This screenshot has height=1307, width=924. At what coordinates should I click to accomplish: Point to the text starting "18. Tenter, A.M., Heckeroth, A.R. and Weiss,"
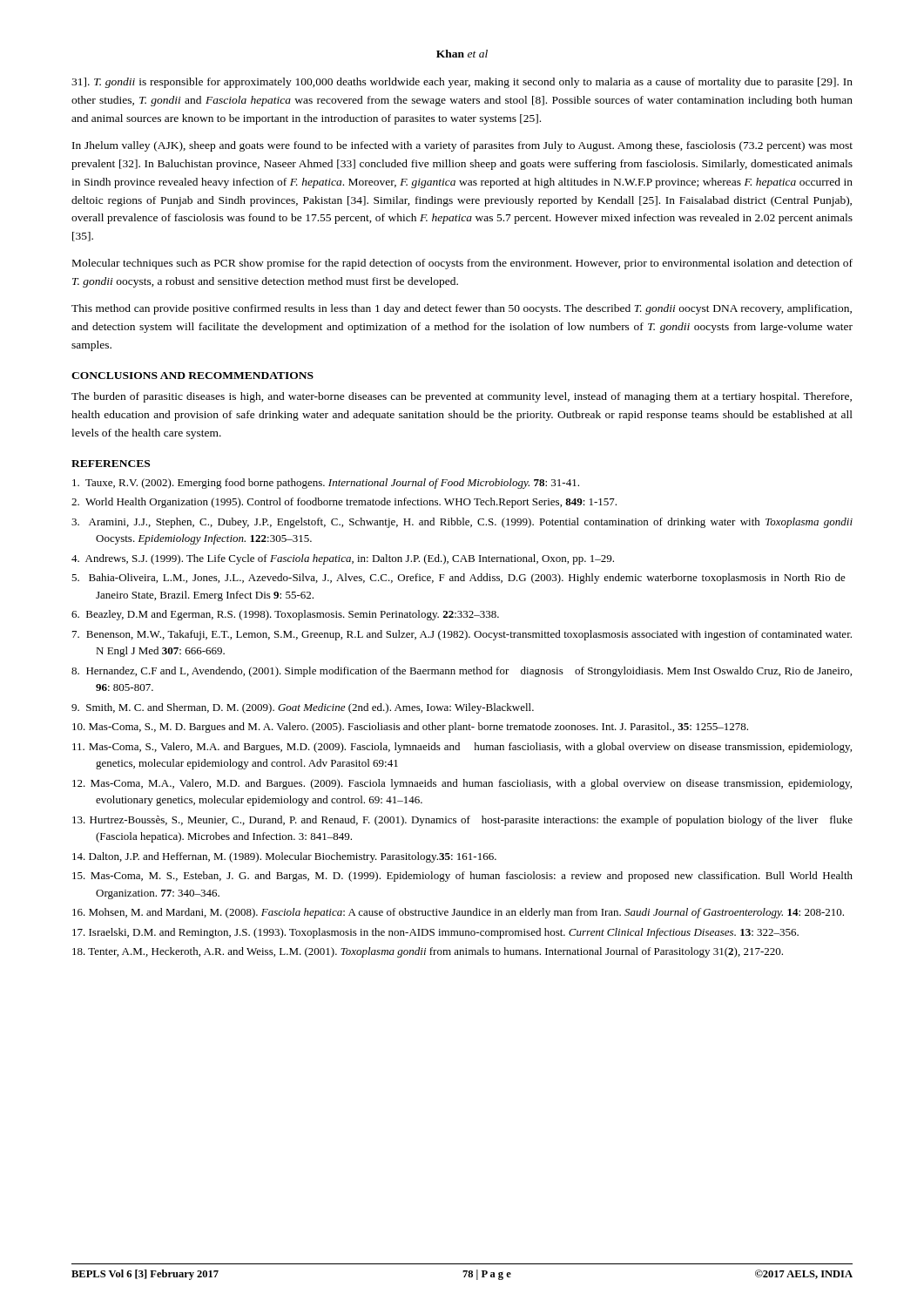[428, 951]
